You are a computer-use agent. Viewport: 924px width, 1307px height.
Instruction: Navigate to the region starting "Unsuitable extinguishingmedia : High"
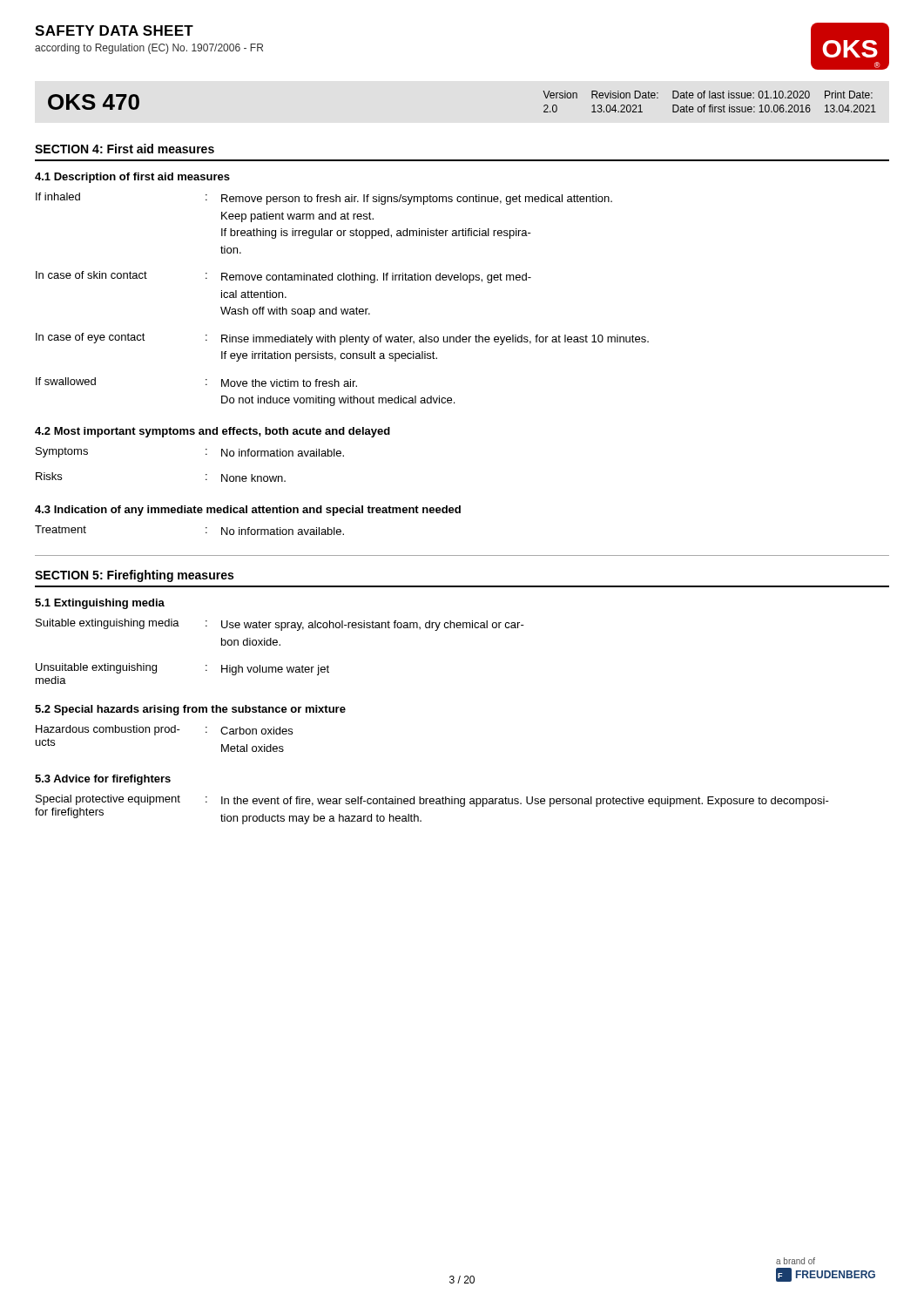click(x=118, y=673)
